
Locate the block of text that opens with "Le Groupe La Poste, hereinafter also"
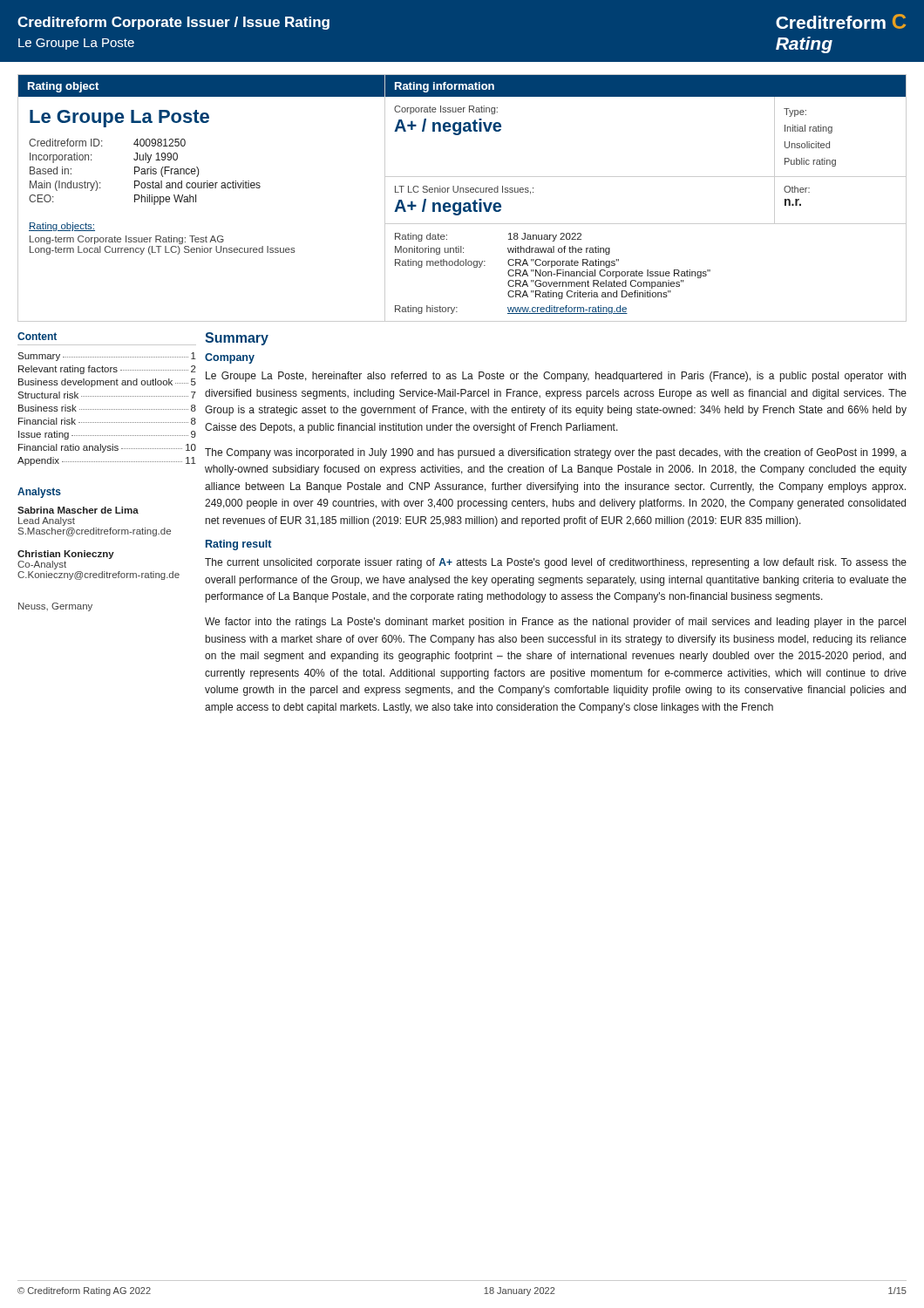tap(556, 401)
